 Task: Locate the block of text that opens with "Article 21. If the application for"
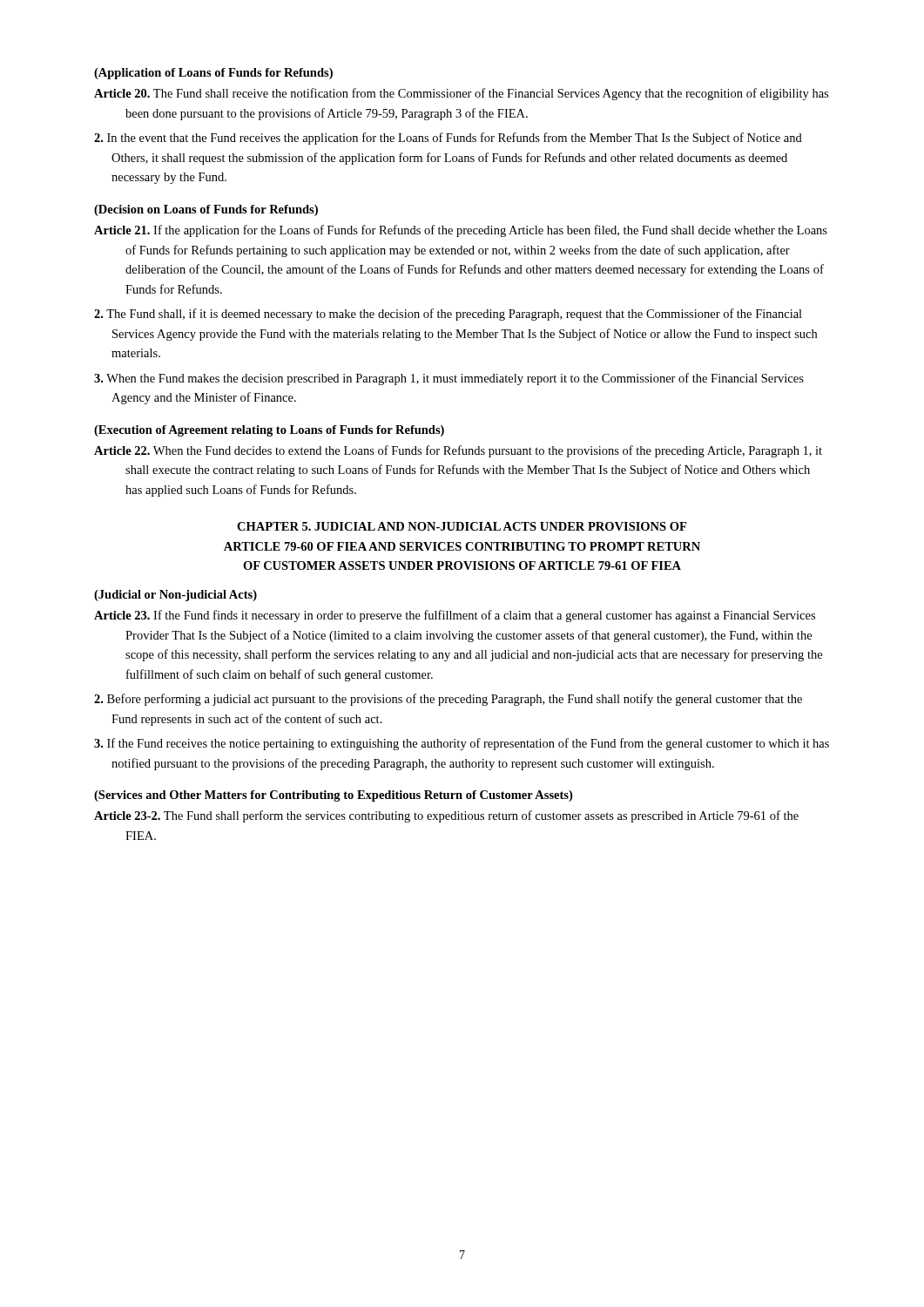pyautogui.click(x=461, y=260)
